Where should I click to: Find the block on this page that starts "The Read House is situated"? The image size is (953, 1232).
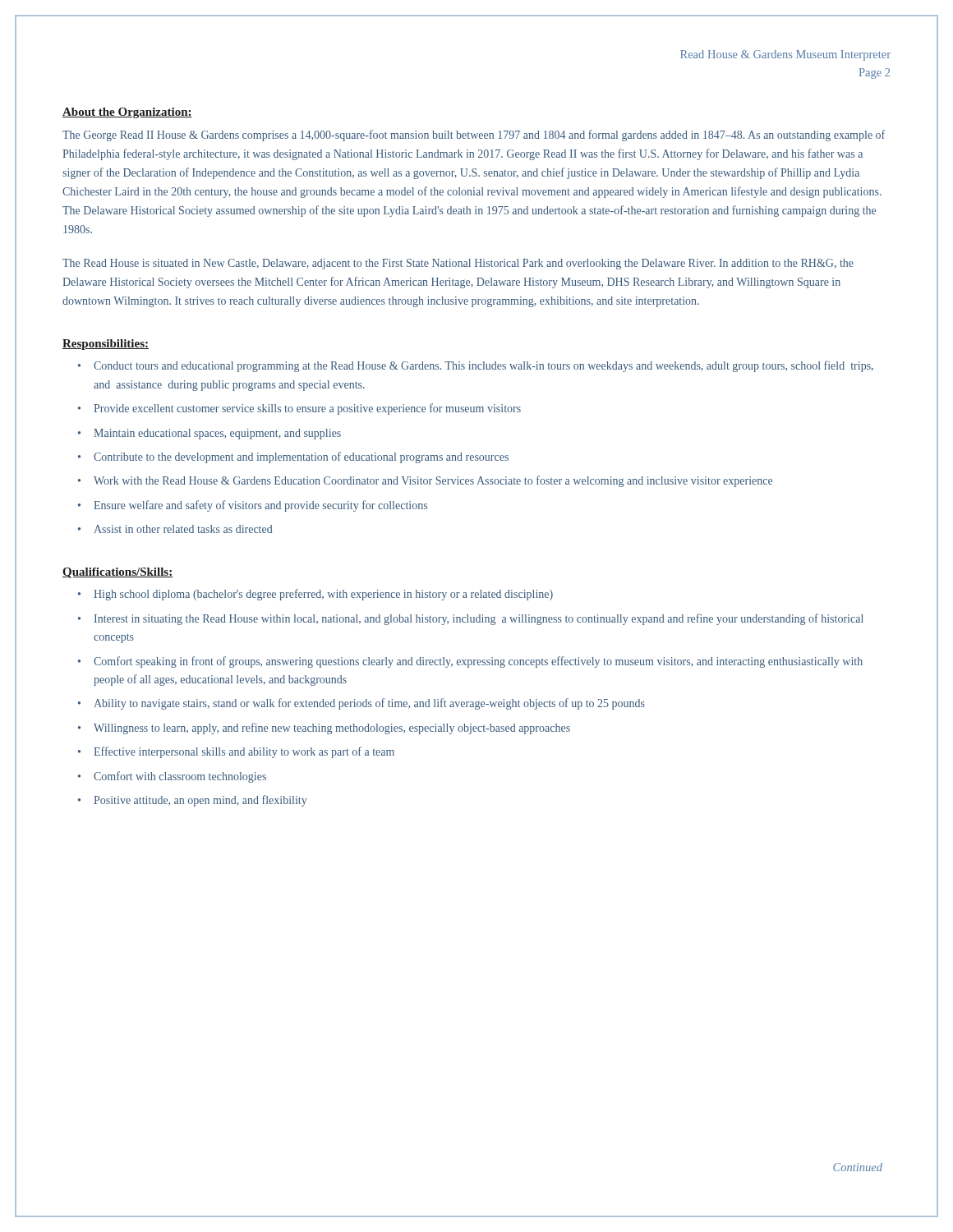click(x=458, y=282)
